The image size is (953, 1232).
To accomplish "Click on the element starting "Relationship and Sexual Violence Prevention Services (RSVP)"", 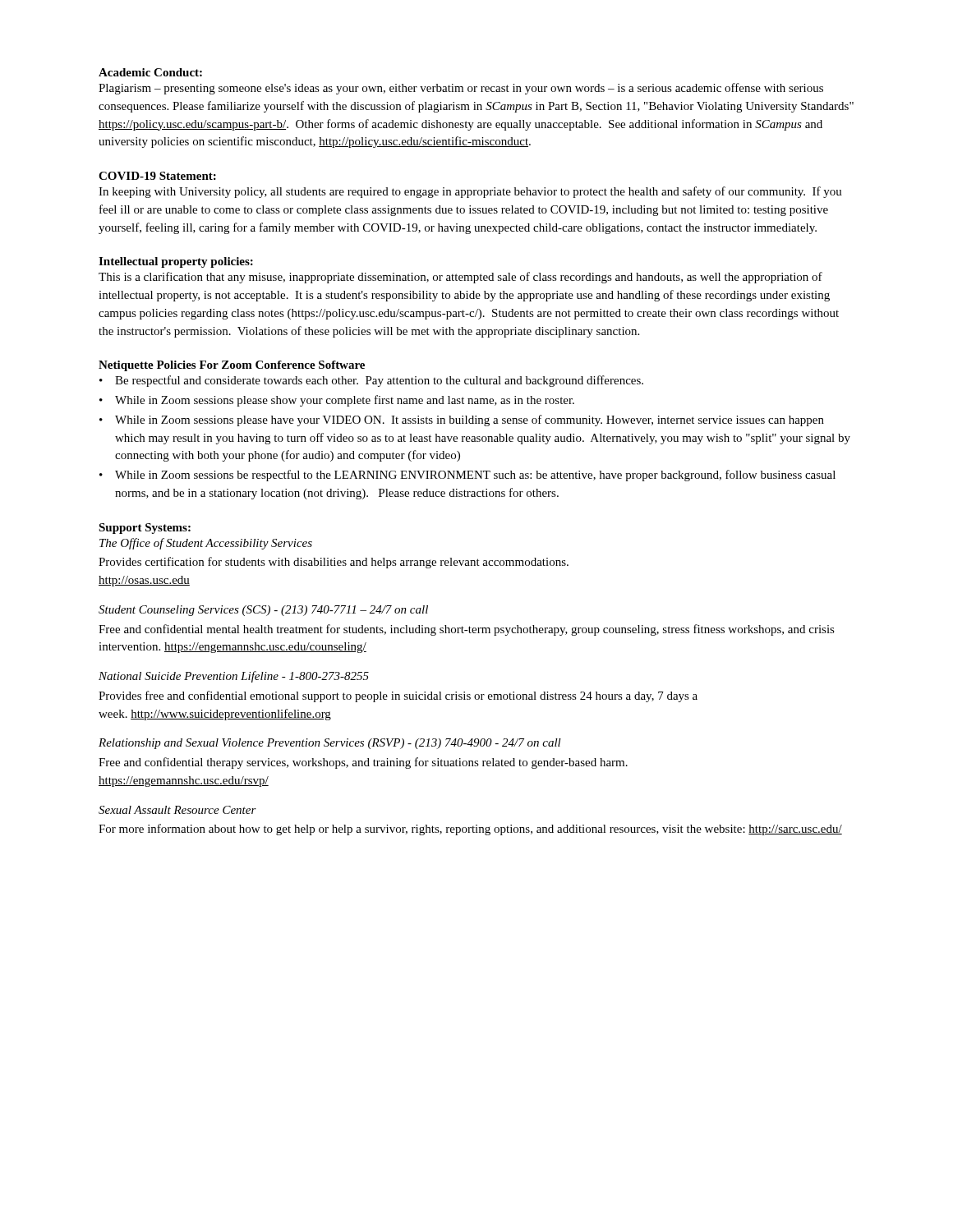I will pyautogui.click(x=330, y=743).
